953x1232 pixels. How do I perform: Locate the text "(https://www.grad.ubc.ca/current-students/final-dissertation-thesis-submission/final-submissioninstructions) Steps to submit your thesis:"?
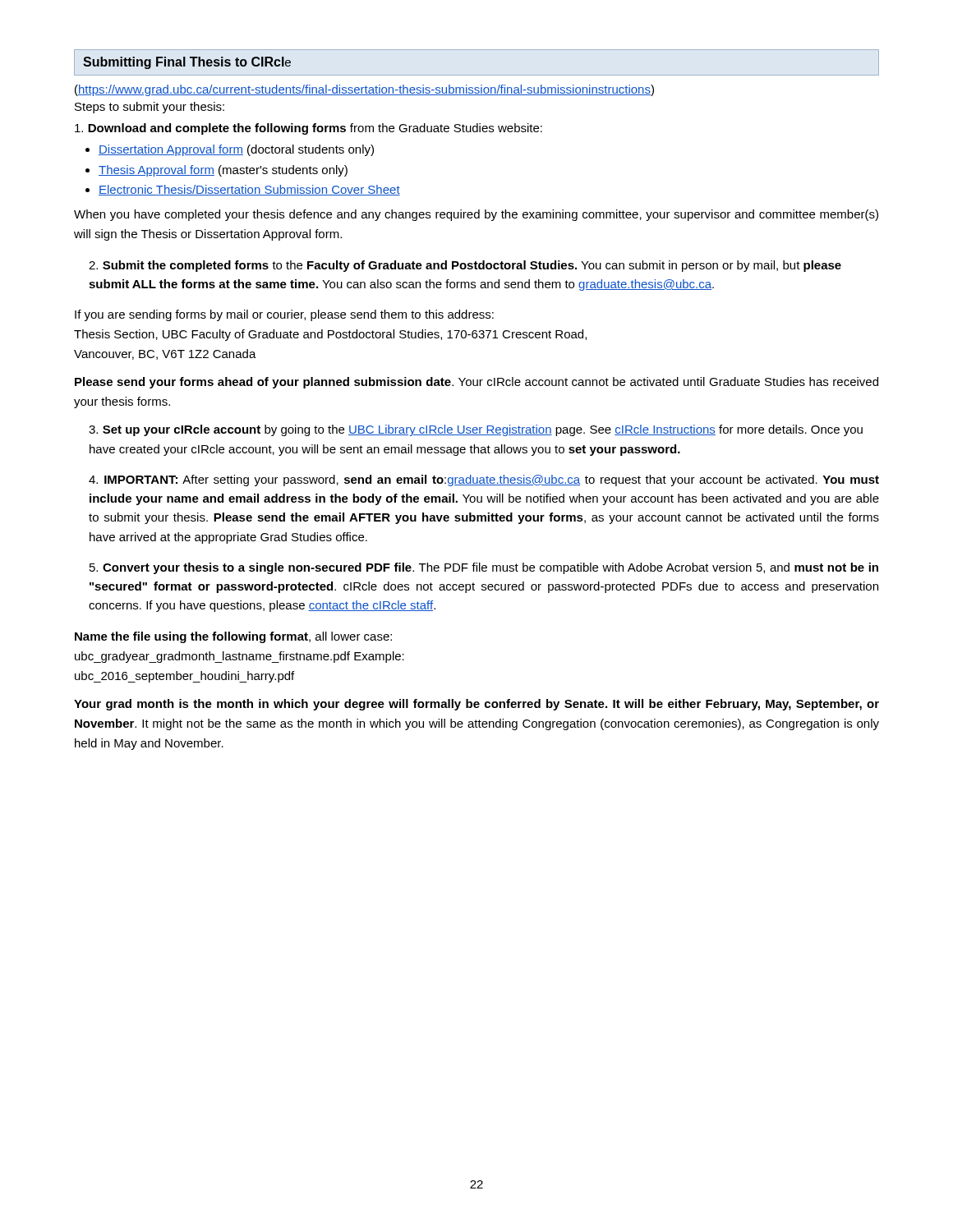[x=364, y=98]
